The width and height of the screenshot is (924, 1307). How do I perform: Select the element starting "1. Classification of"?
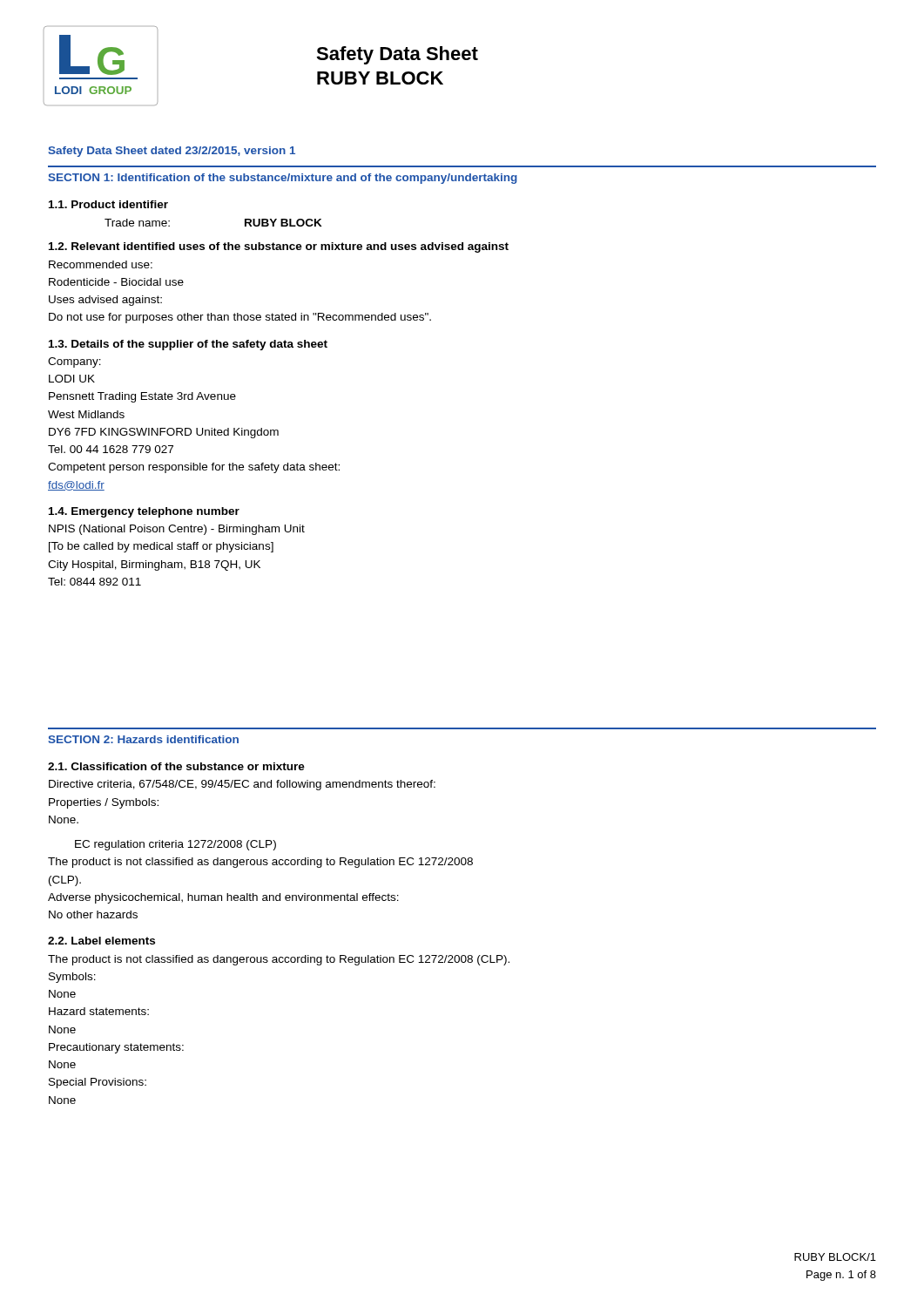[x=176, y=766]
